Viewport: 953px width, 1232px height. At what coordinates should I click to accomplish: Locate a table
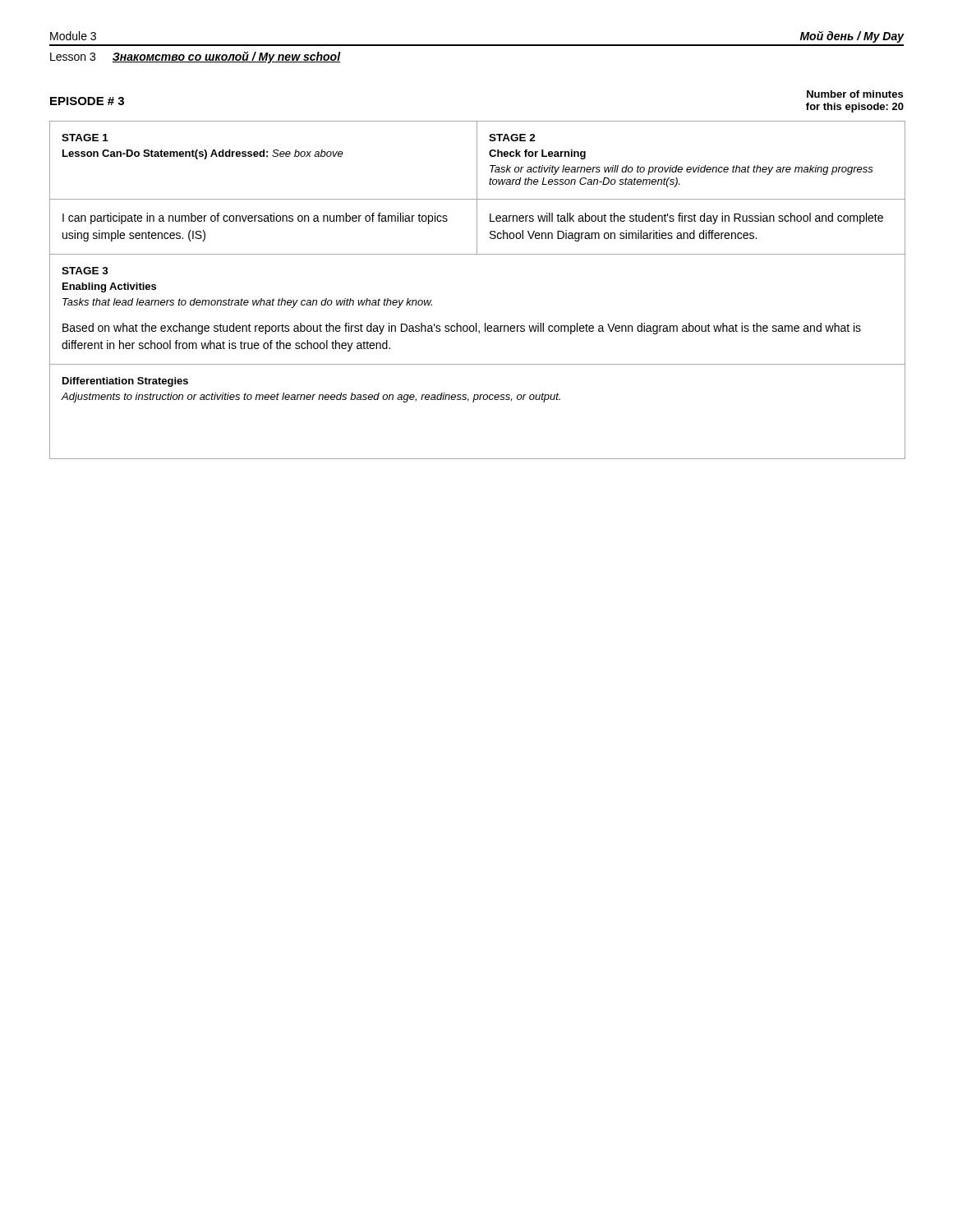click(x=477, y=290)
